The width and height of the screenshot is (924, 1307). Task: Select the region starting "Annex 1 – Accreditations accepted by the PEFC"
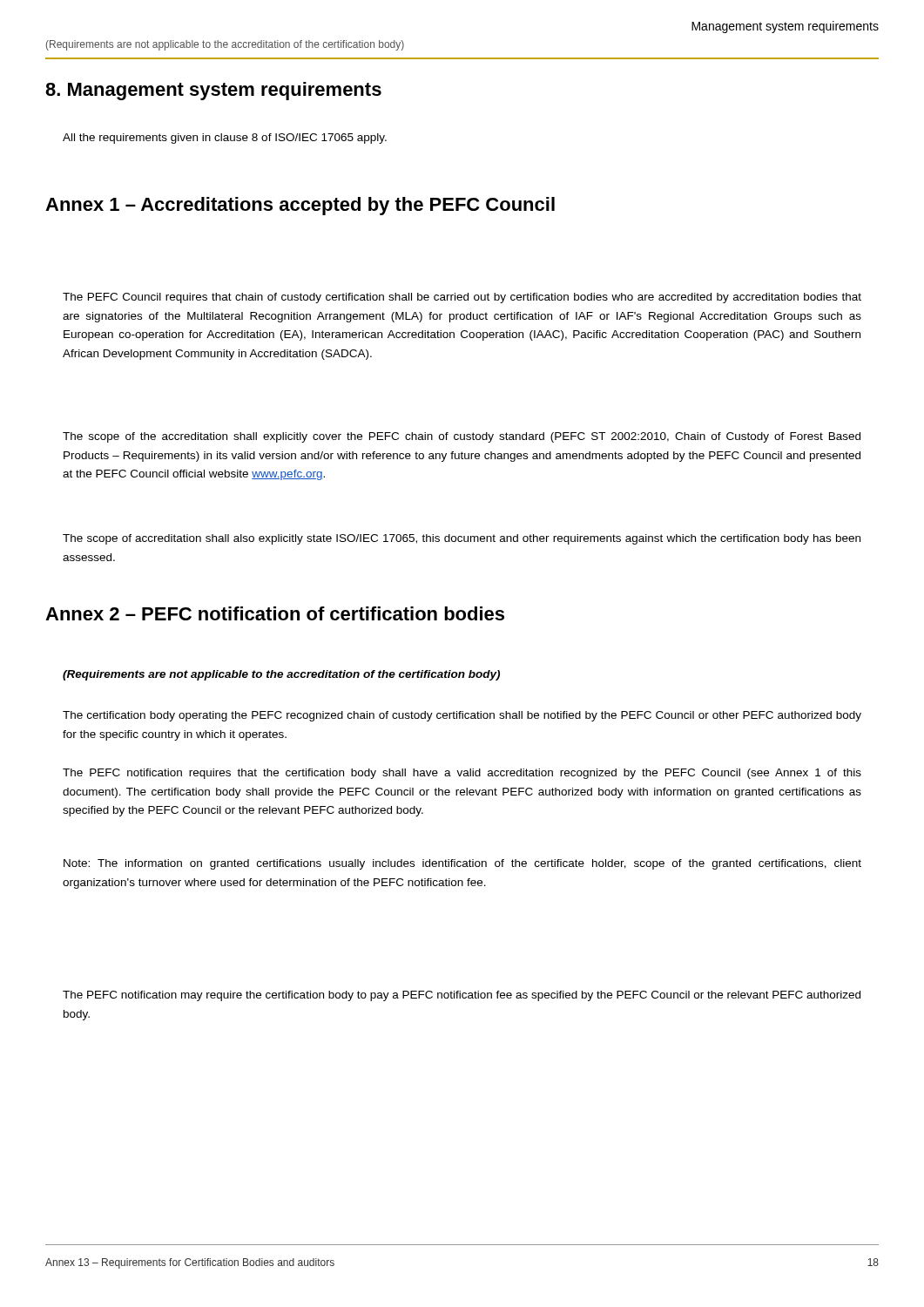pyautogui.click(x=300, y=204)
